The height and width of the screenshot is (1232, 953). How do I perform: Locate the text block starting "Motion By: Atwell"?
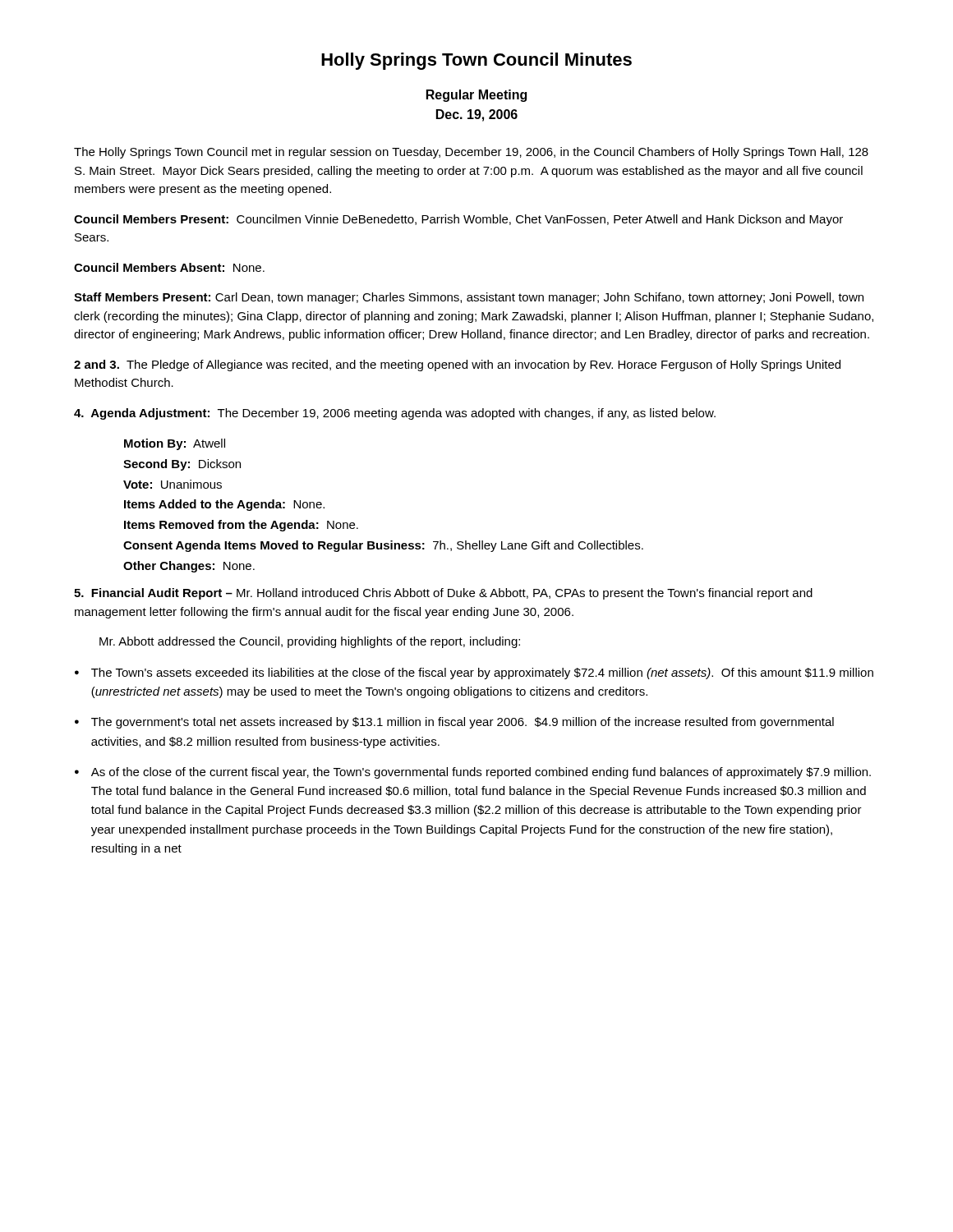(175, 443)
